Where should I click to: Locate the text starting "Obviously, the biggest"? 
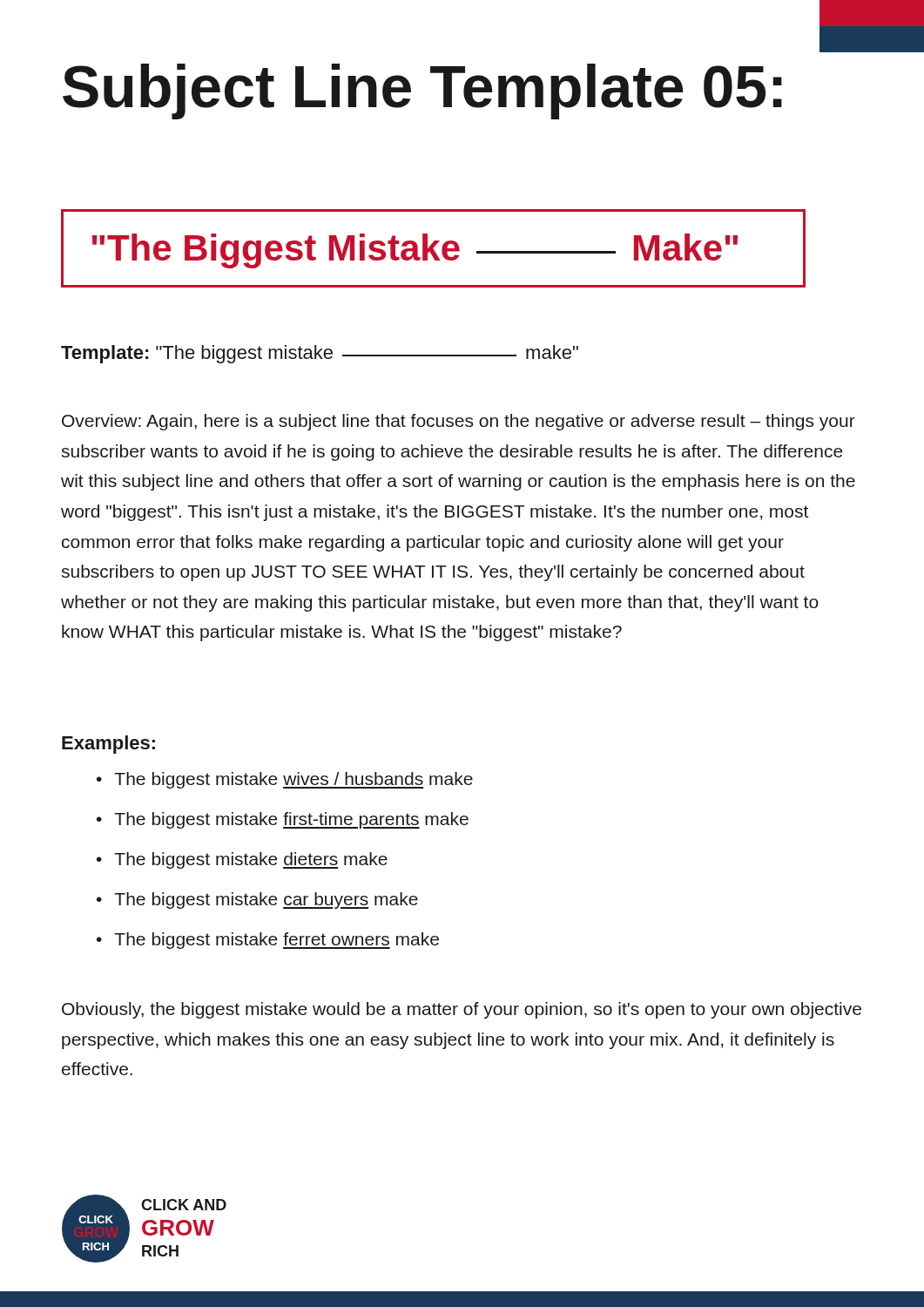click(x=462, y=1039)
